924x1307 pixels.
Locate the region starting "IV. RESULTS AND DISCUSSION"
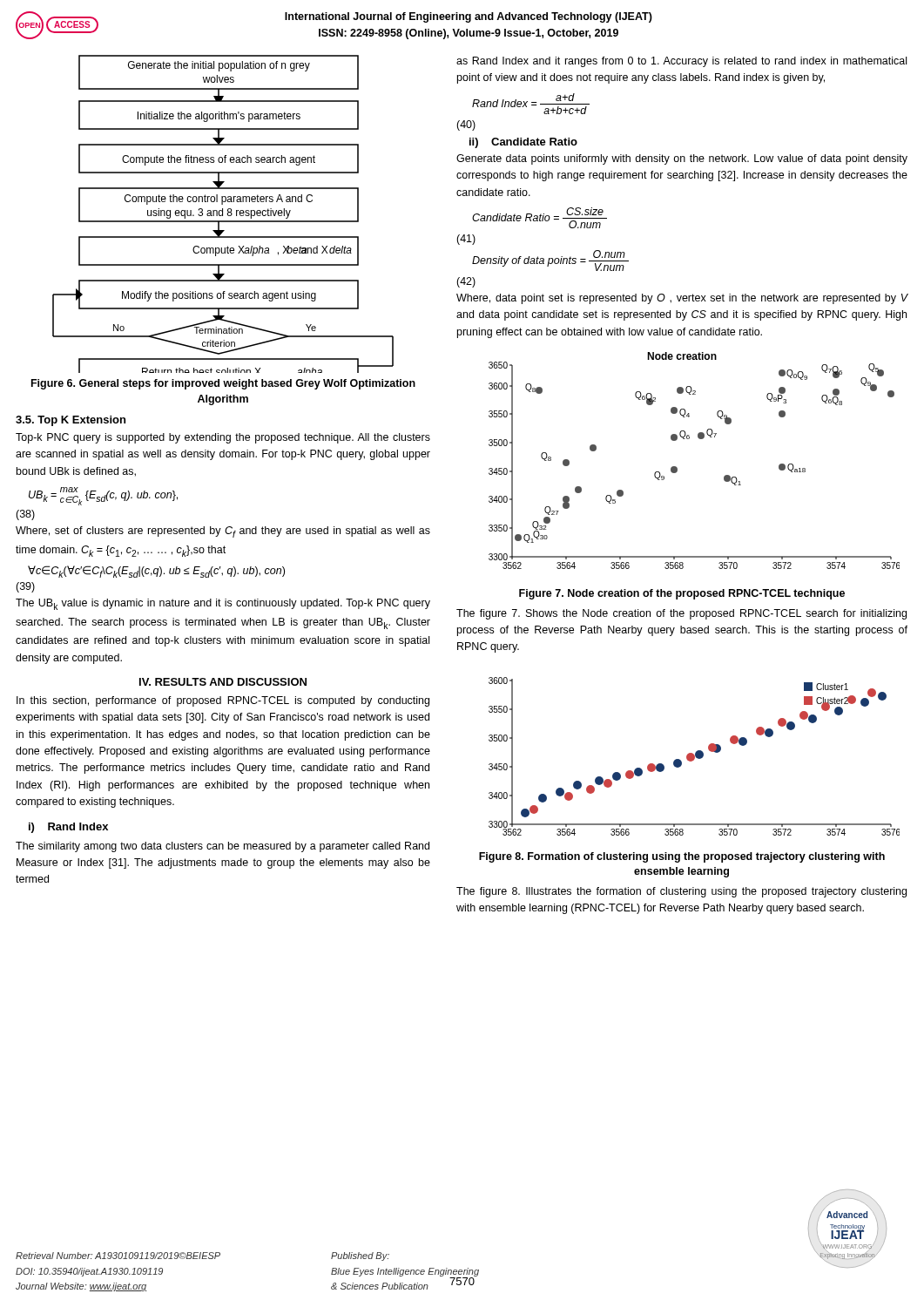tap(223, 682)
